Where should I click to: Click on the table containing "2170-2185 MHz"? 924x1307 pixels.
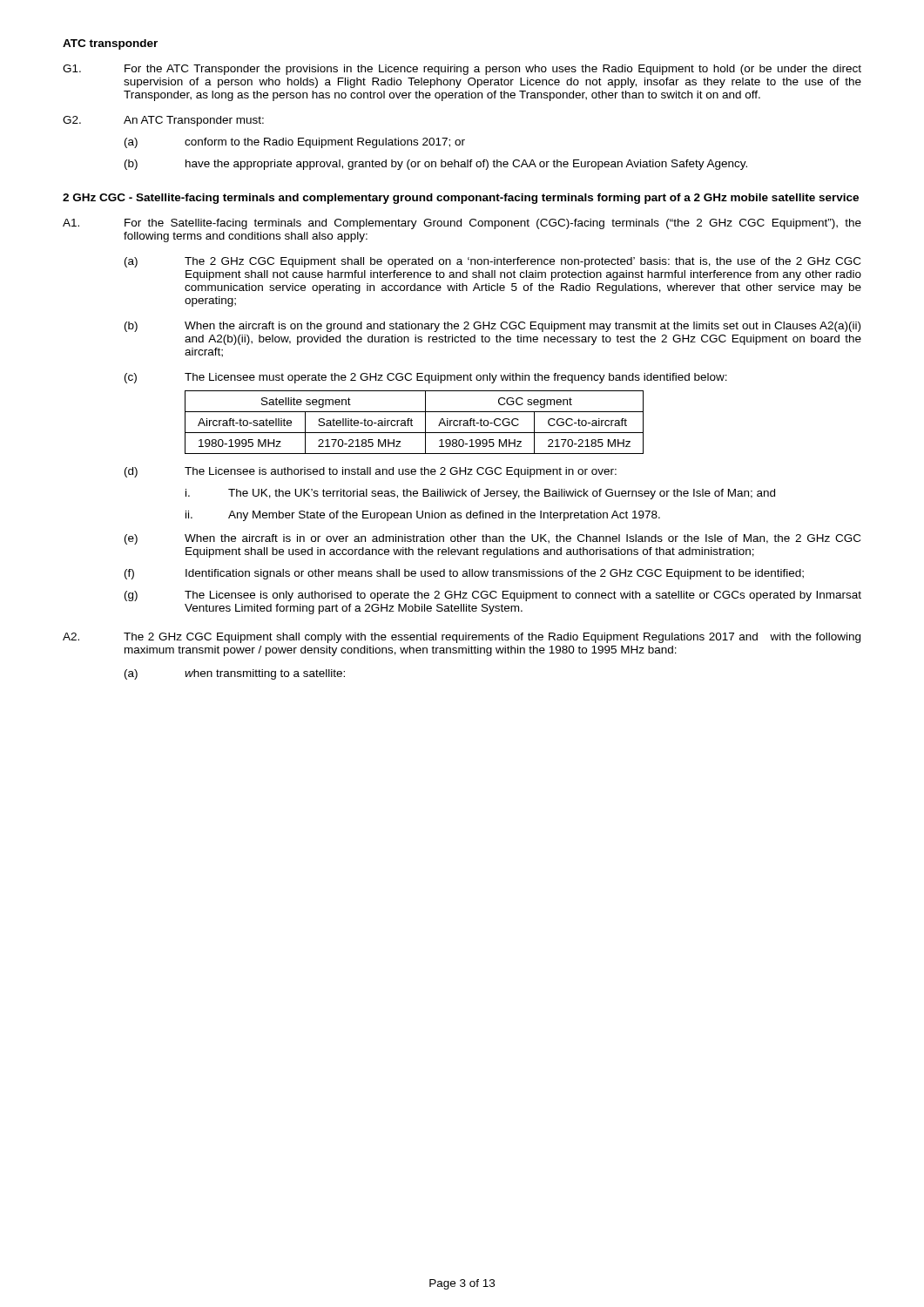[x=523, y=422]
